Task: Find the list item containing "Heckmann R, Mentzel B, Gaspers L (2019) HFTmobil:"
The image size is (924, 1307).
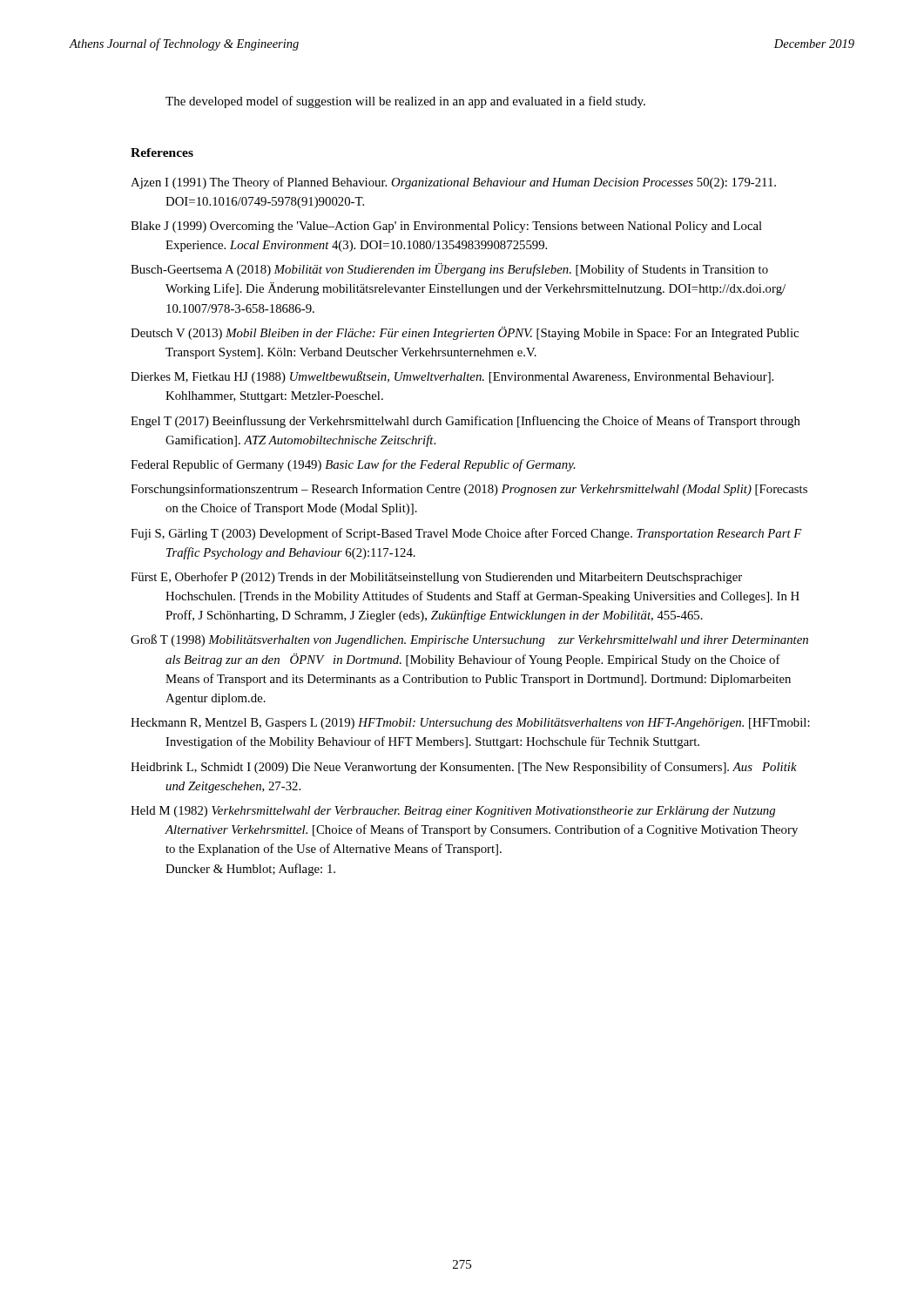Action: pos(471,732)
